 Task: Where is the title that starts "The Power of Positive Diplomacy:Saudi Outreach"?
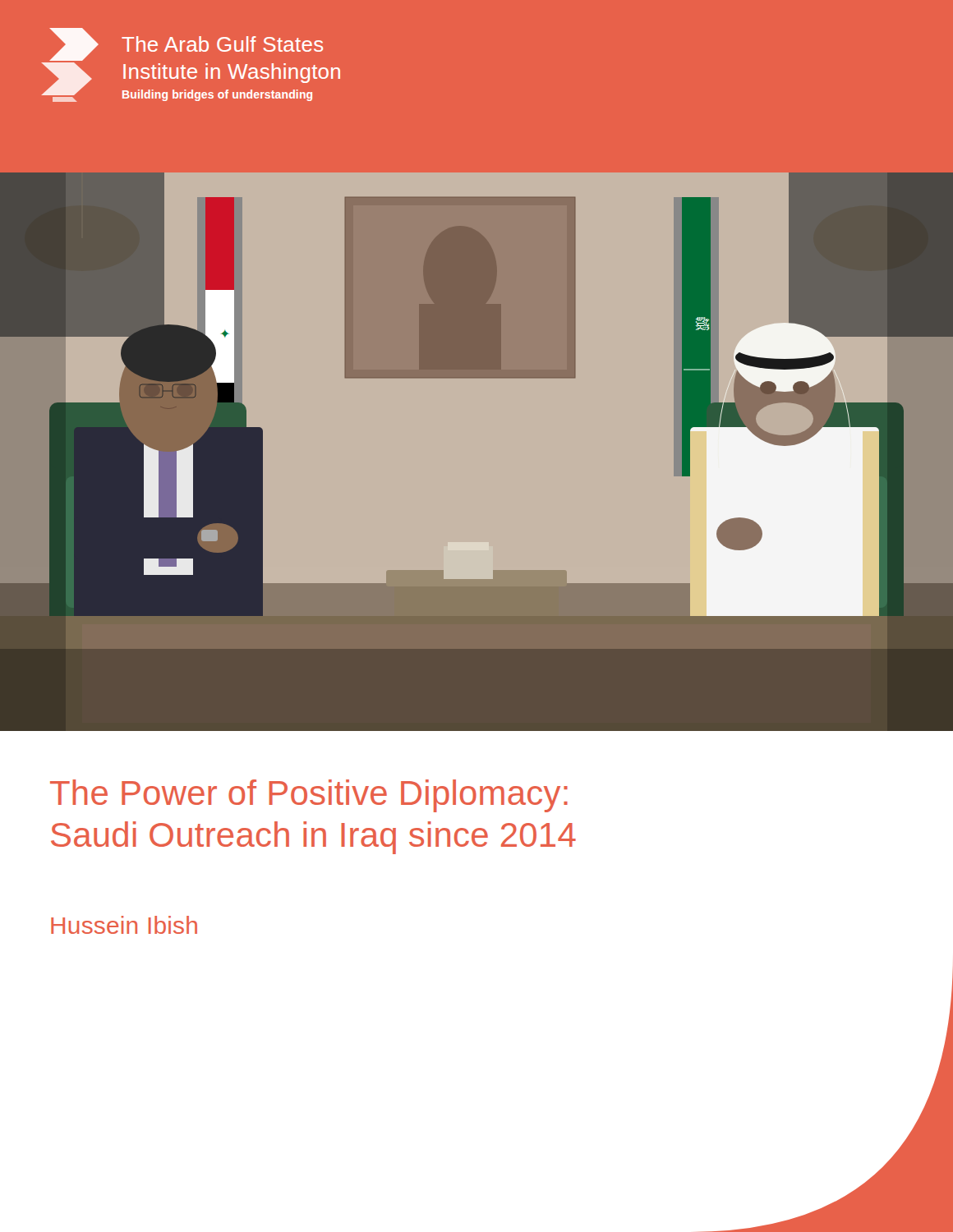[313, 814]
